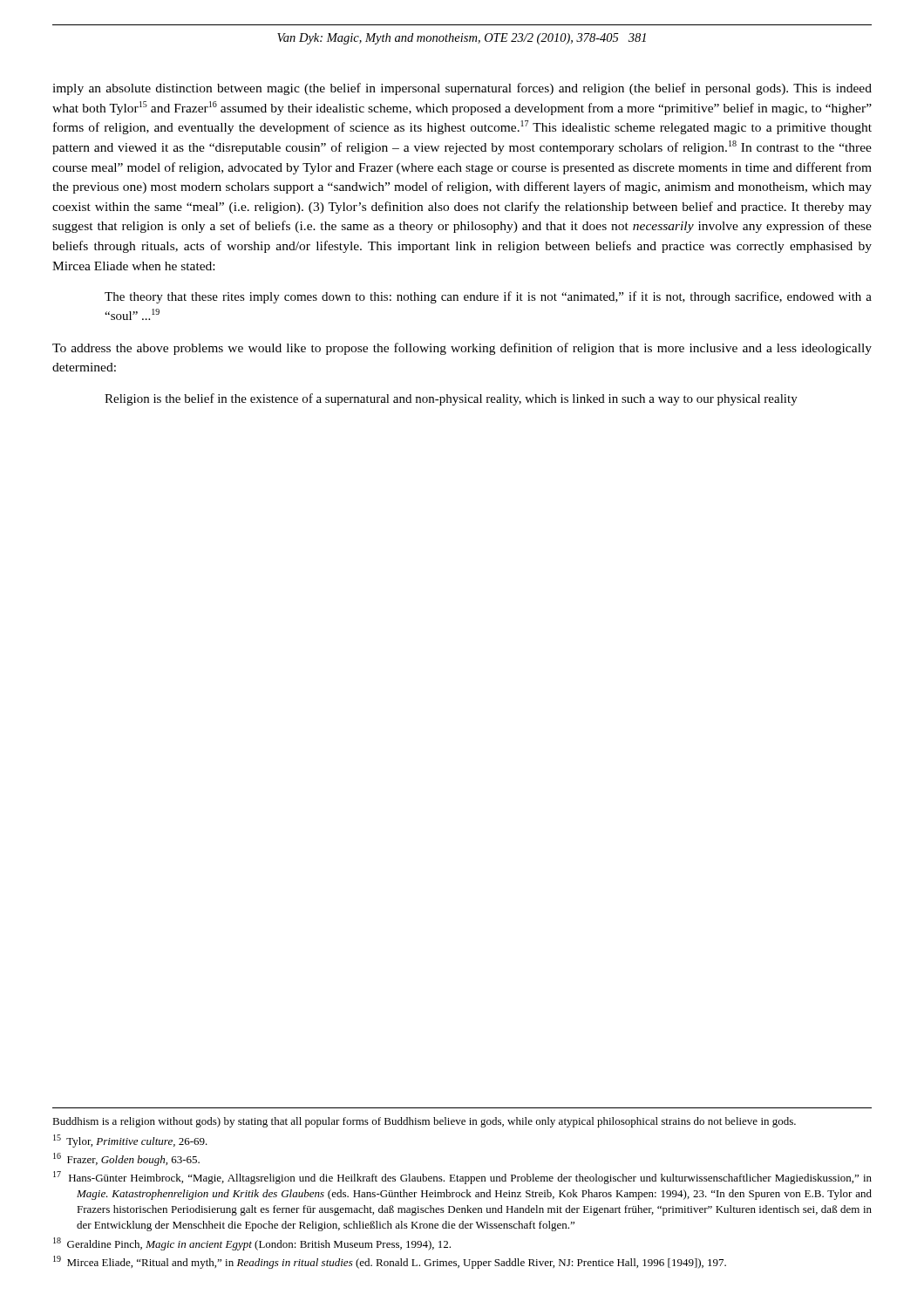
Task: Select the text block with the text "imply an absolute distinction between magic"
Action: coord(462,176)
